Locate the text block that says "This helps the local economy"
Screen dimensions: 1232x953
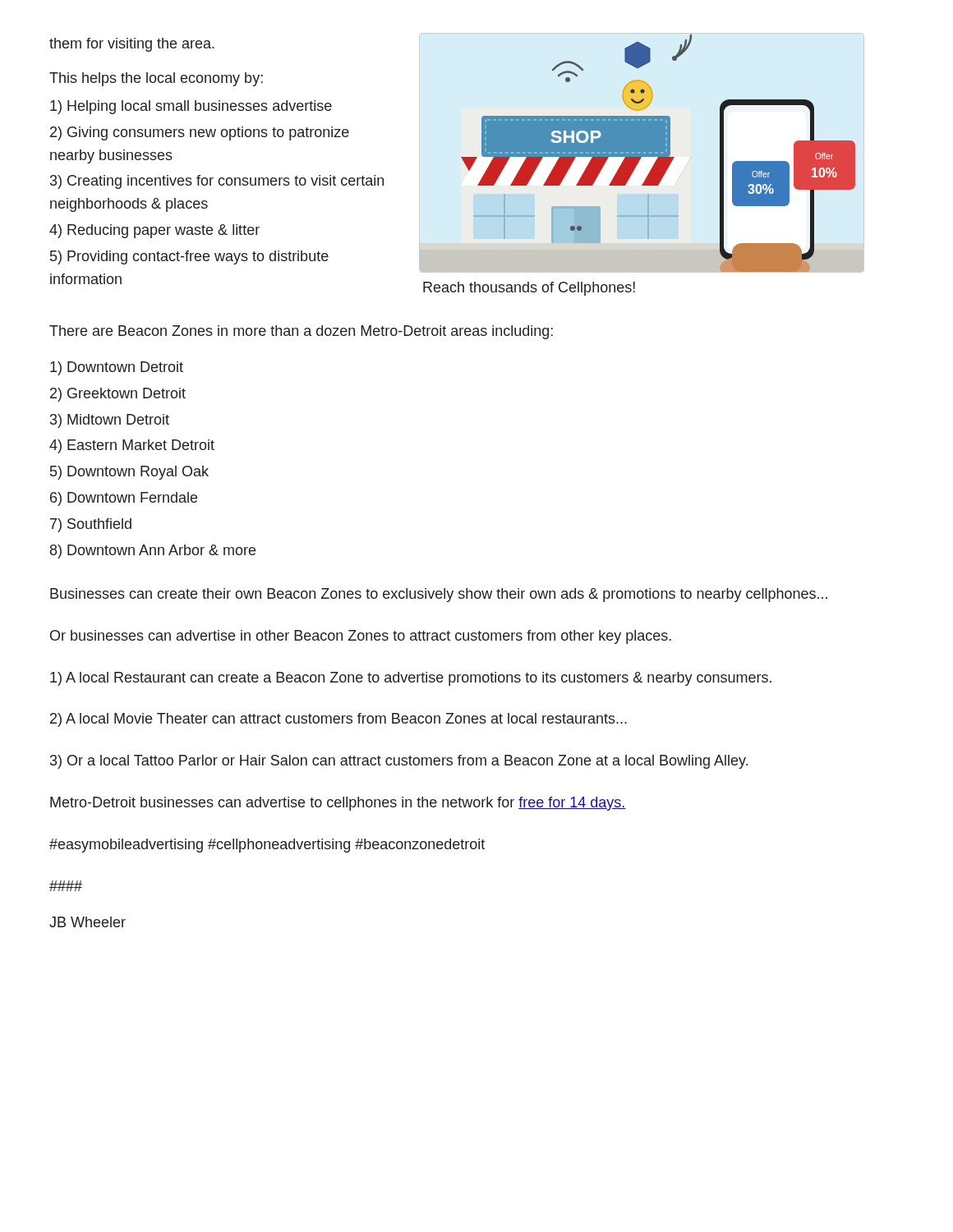pos(157,78)
